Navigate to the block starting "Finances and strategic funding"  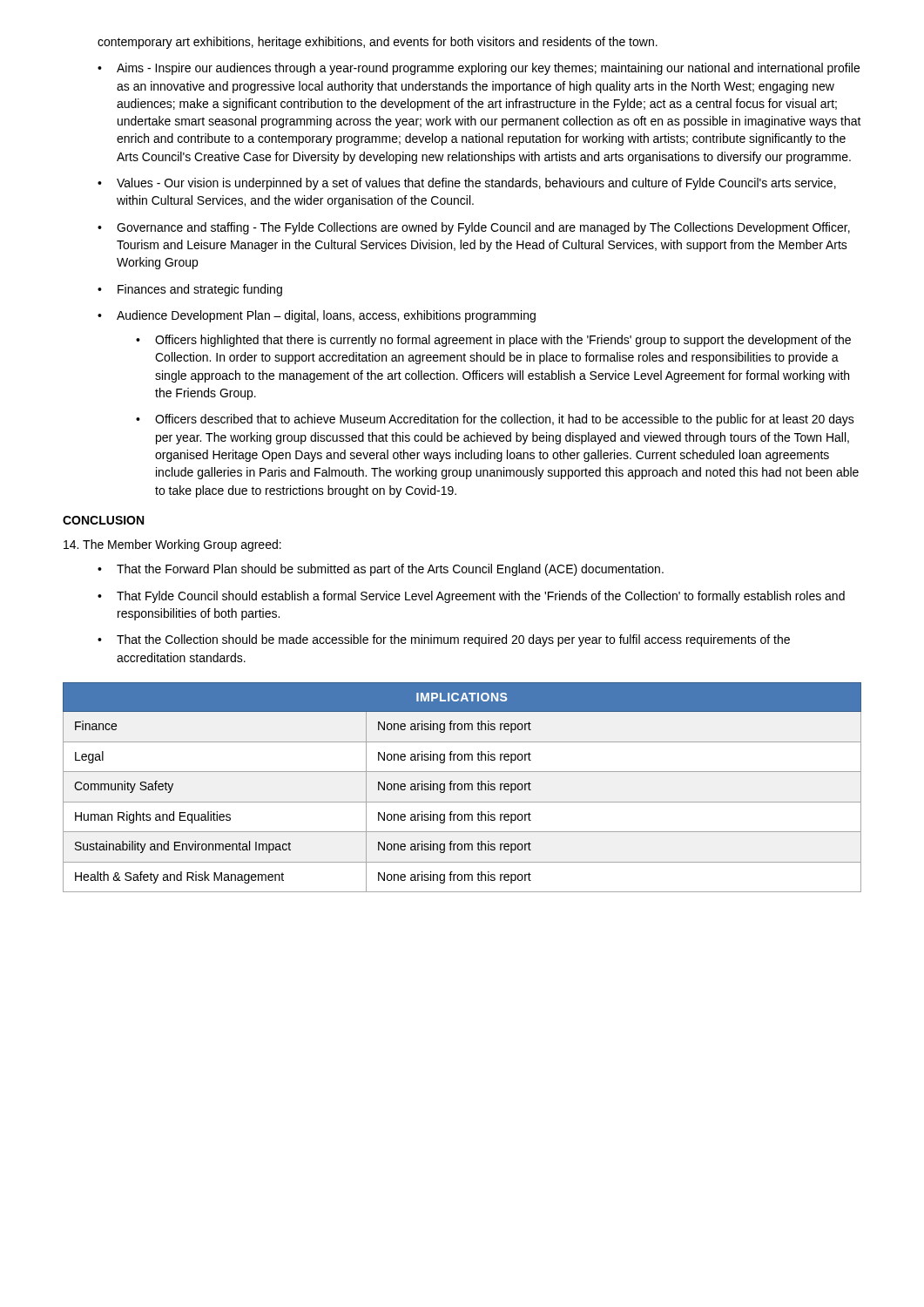click(200, 289)
